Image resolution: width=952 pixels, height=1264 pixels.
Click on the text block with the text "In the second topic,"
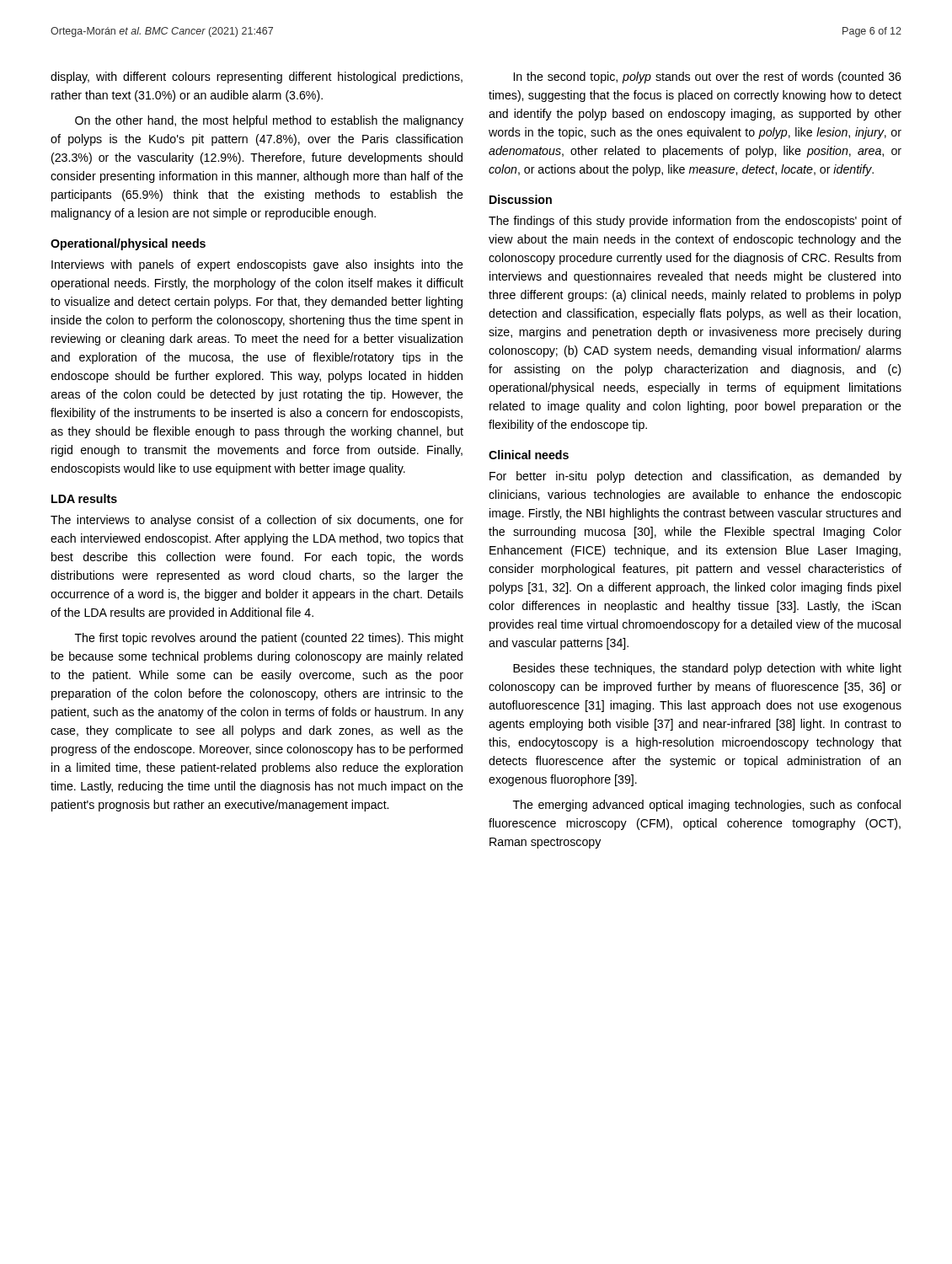[695, 123]
